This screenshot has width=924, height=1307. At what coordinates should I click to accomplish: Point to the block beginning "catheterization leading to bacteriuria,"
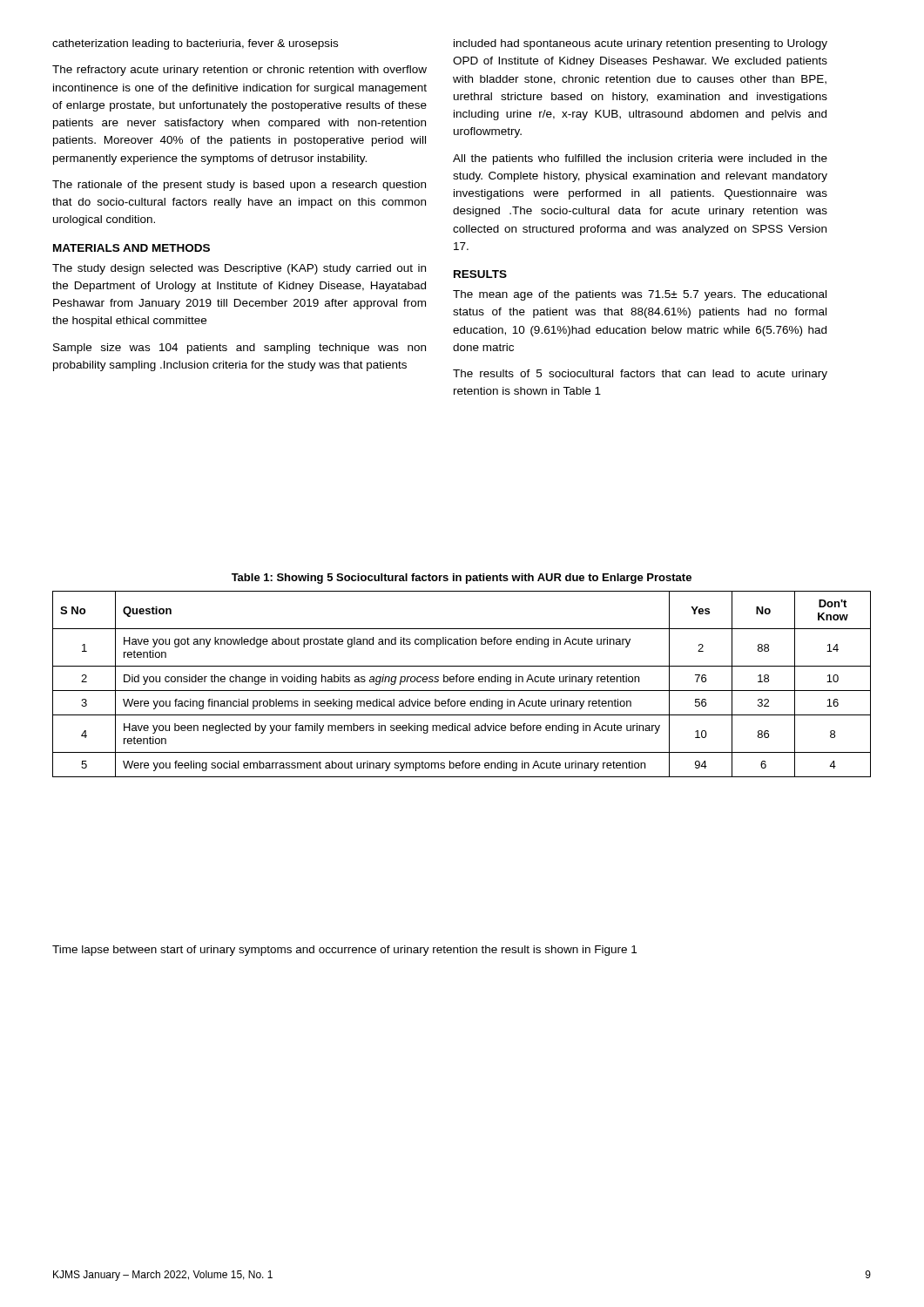point(195,43)
